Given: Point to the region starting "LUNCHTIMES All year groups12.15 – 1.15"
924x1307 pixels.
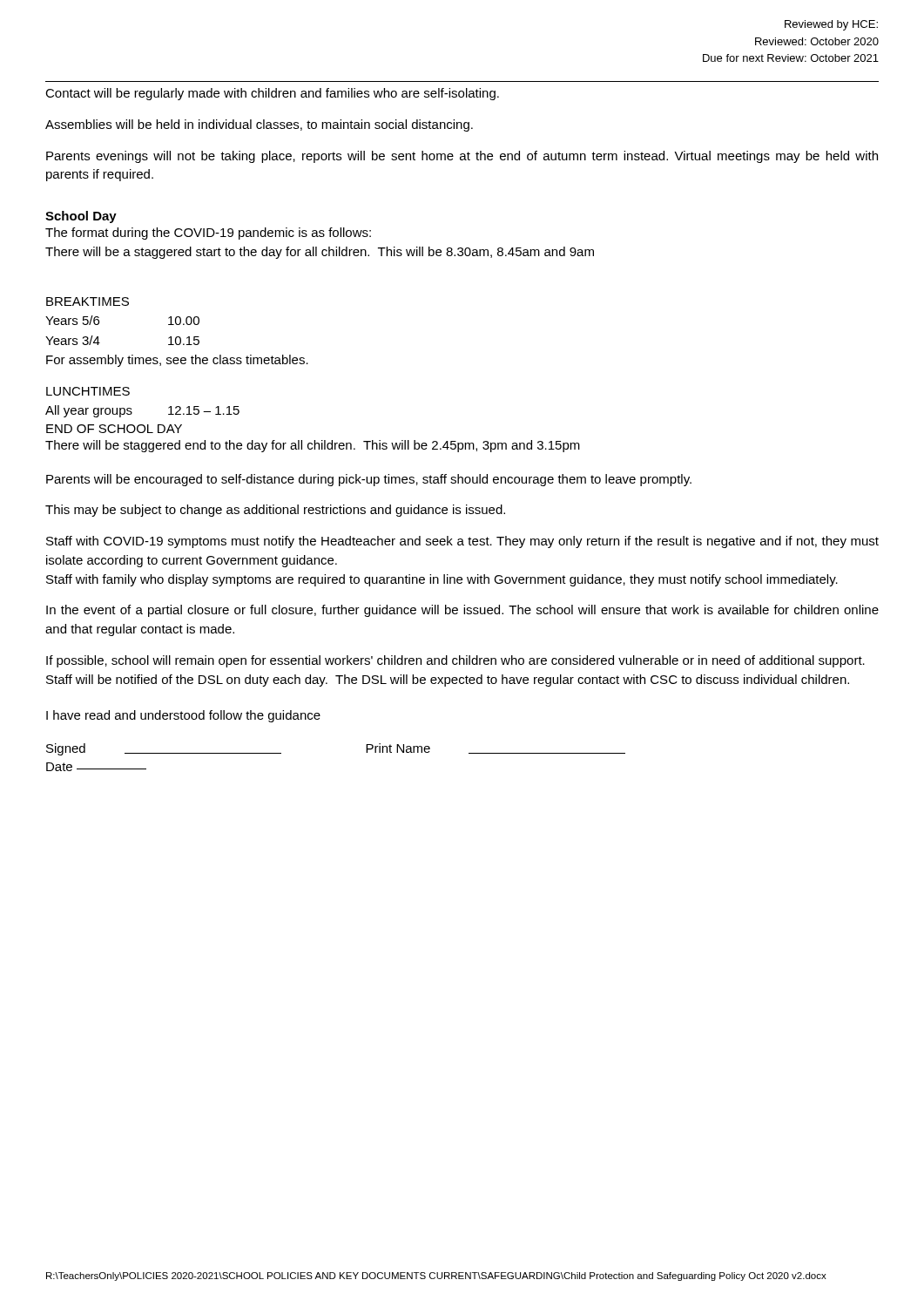Looking at the screenshot, I should [x=88, y=391].
